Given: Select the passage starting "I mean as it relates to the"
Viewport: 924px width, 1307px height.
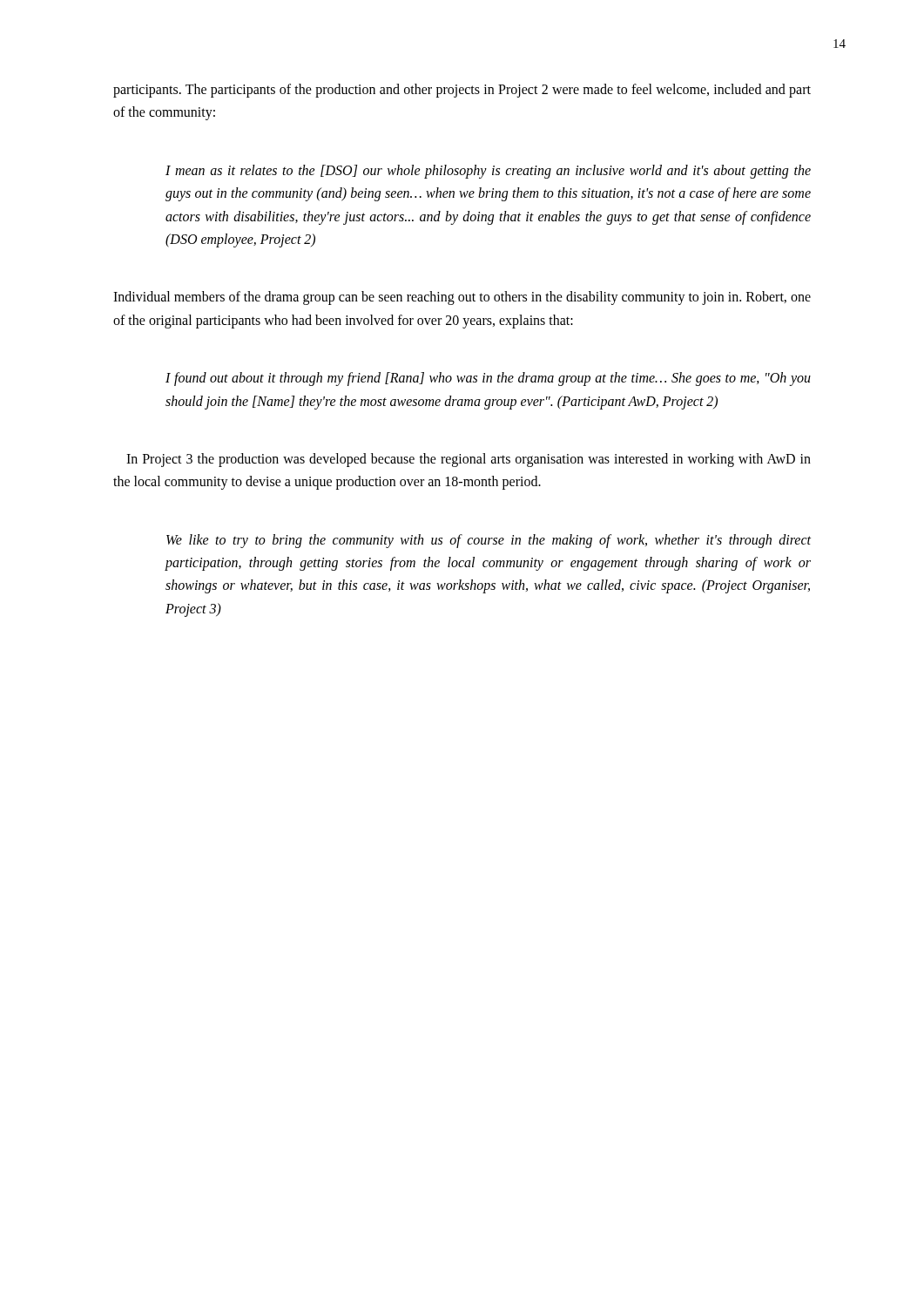Looking at the screenshot, I should click(488, 205).
